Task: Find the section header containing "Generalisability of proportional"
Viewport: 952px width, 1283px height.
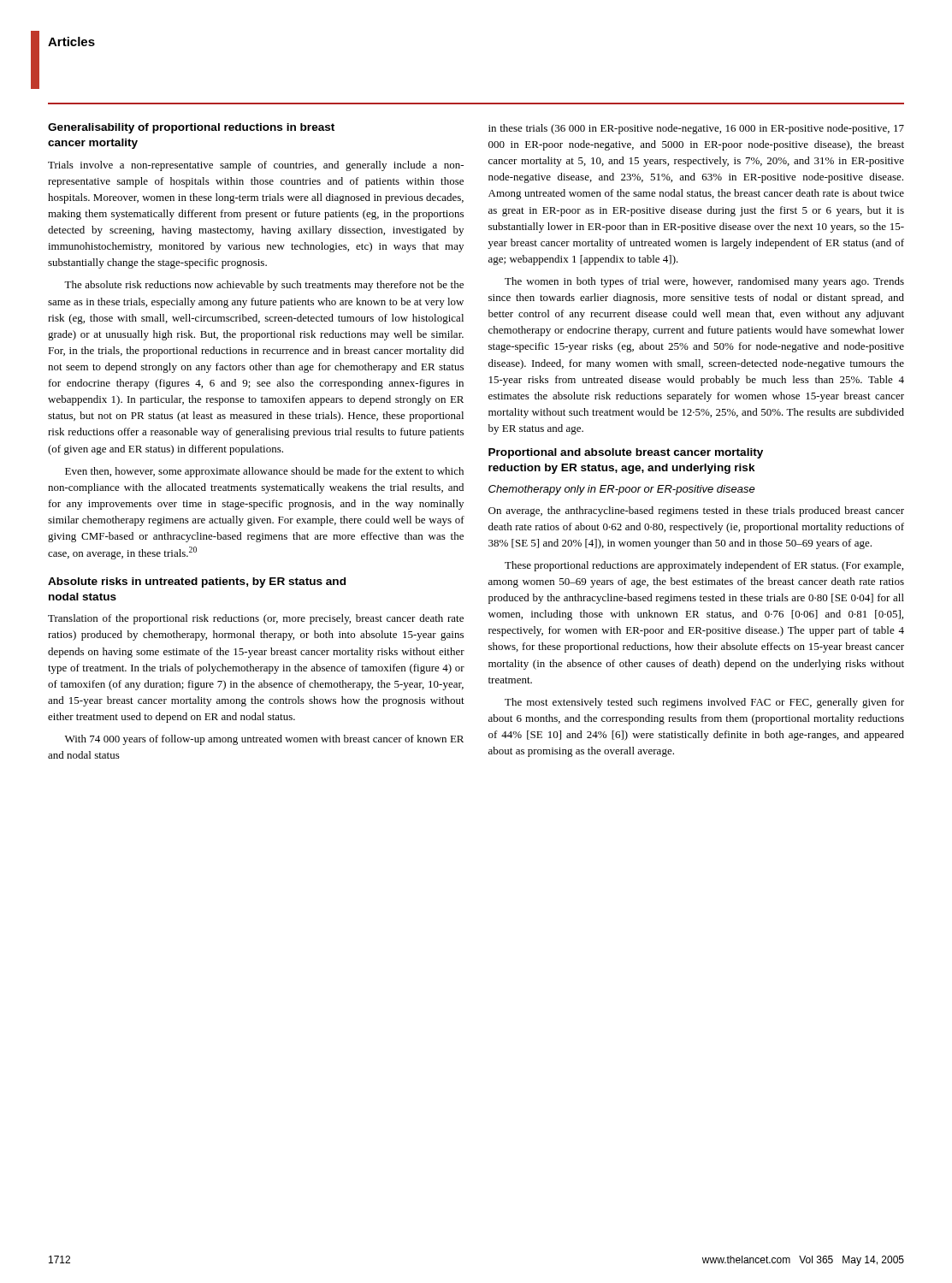Action: click(191, 135)
